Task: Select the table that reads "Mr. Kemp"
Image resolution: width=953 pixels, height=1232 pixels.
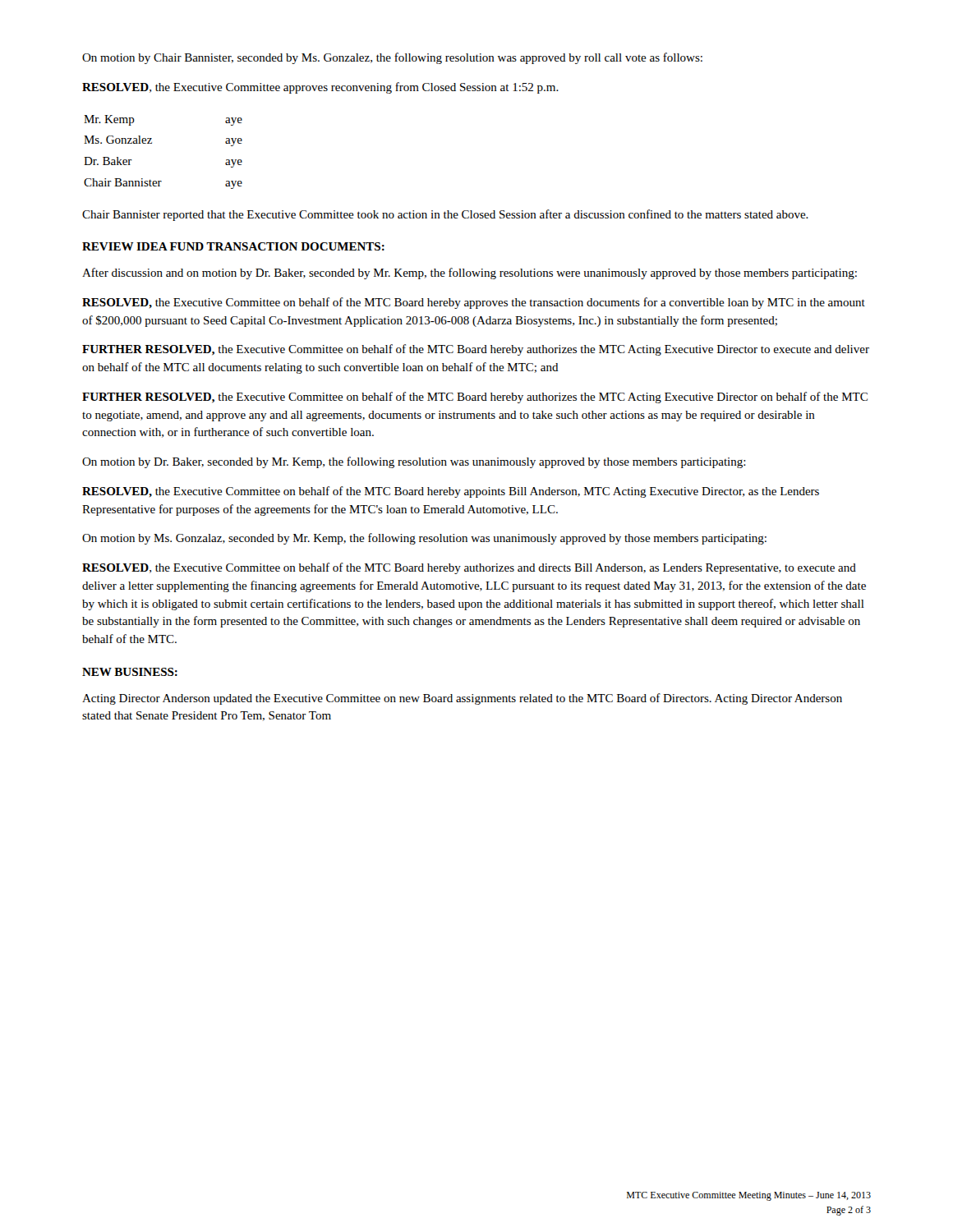Action: (476, 151)
